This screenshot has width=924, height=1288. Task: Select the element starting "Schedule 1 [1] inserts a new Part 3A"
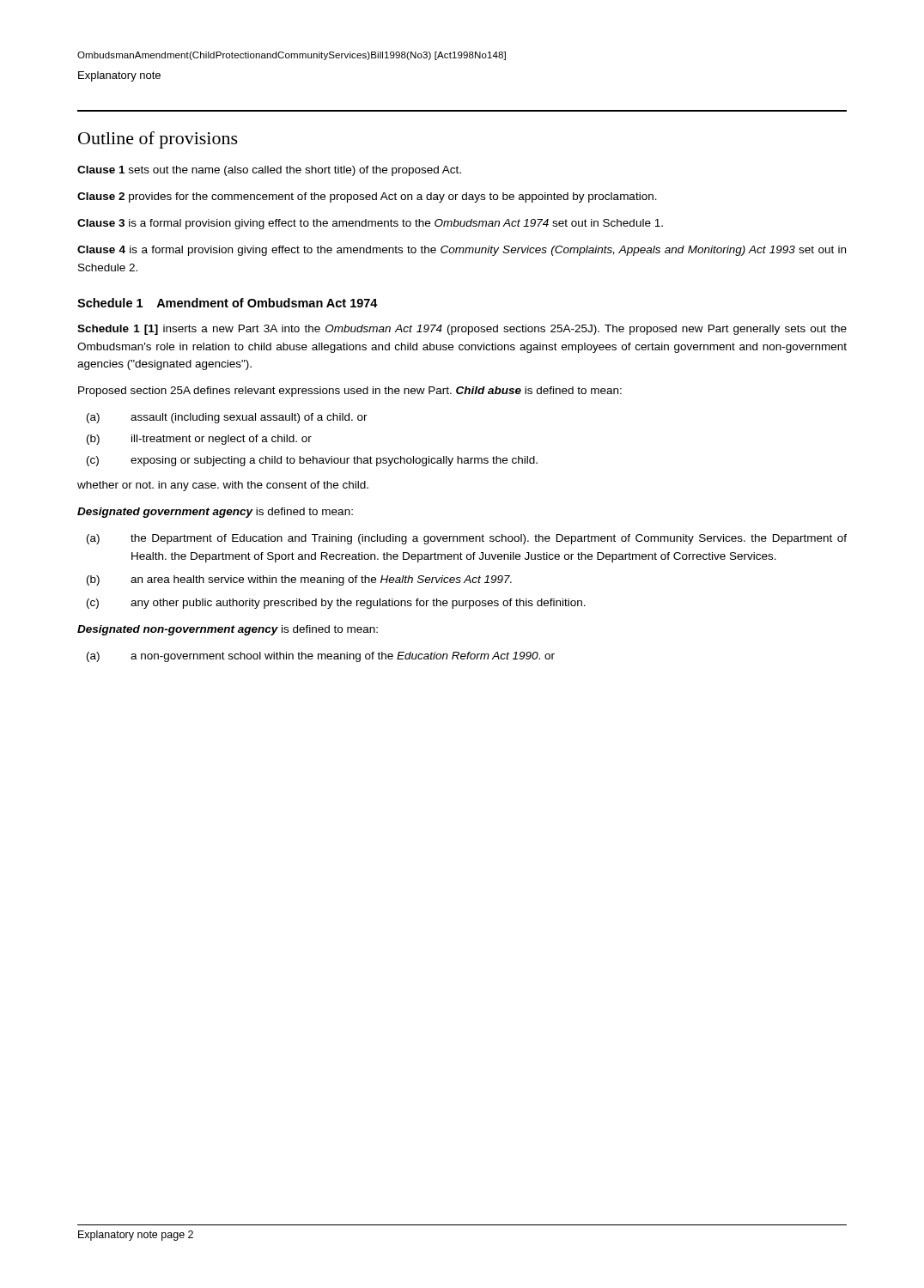tap(462, 346)
